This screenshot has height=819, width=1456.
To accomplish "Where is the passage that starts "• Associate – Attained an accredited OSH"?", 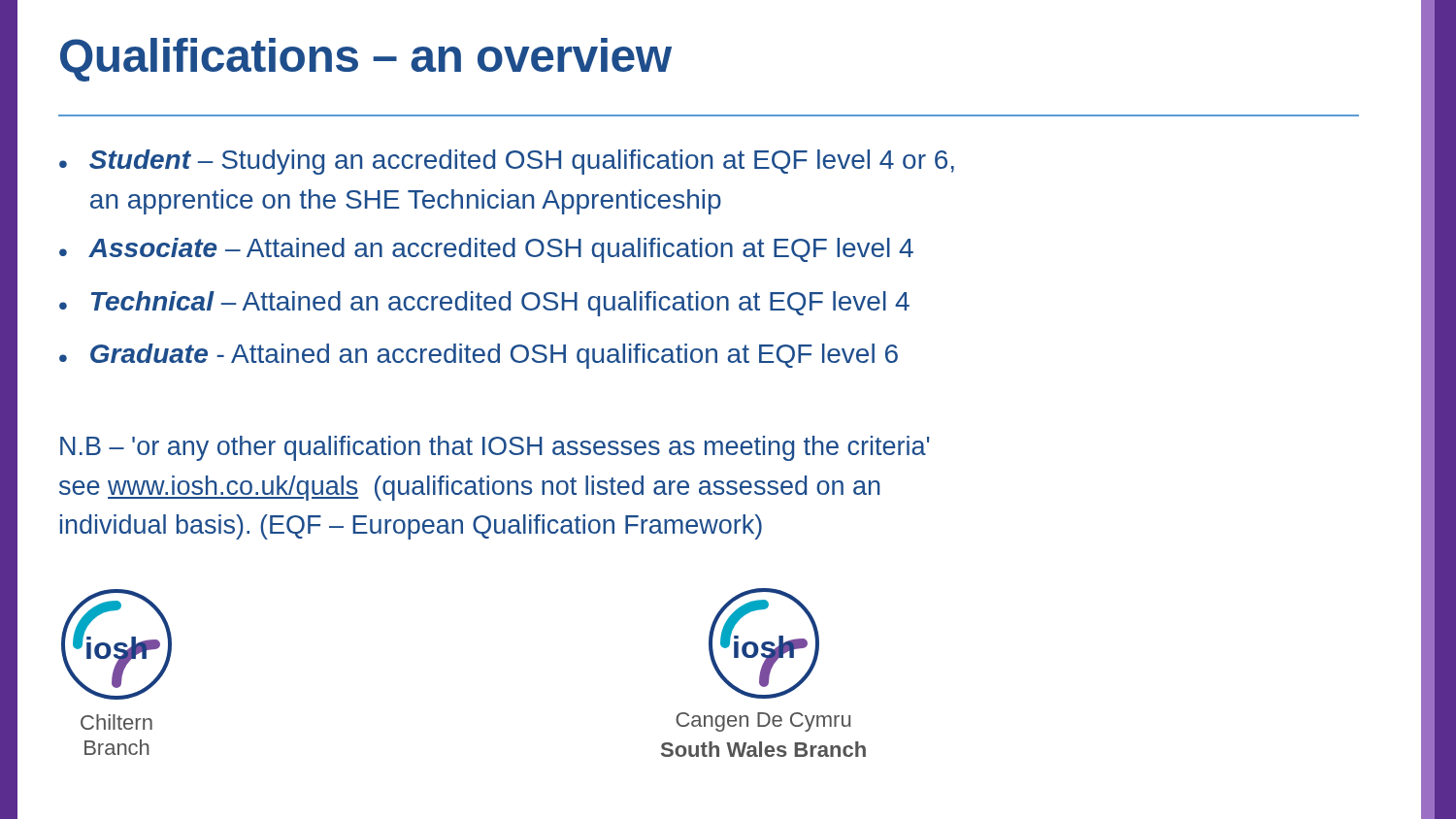I will click(x=486, y=251).
